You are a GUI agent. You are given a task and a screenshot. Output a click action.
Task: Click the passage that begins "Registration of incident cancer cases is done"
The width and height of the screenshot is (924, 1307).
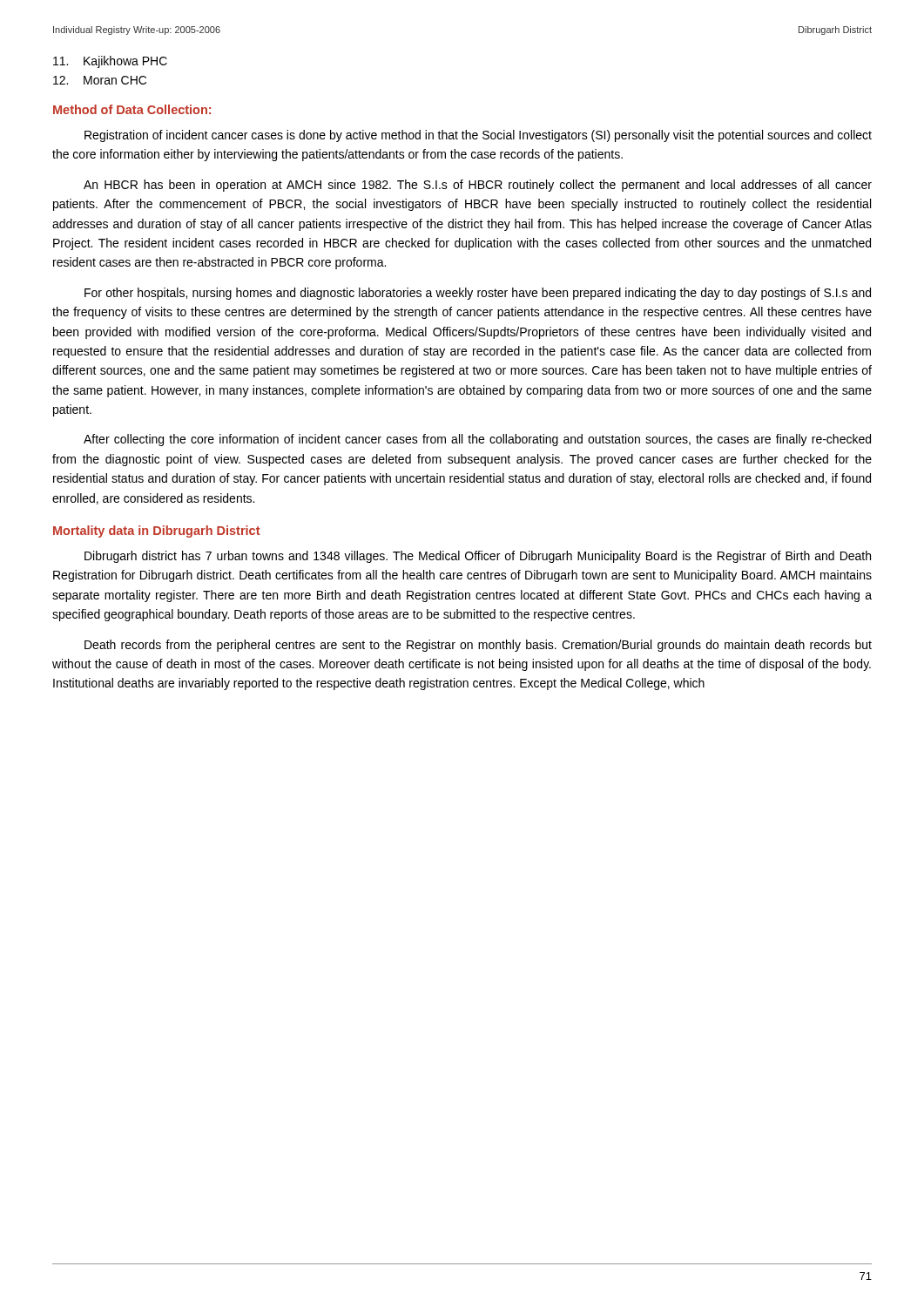point(462,145)
